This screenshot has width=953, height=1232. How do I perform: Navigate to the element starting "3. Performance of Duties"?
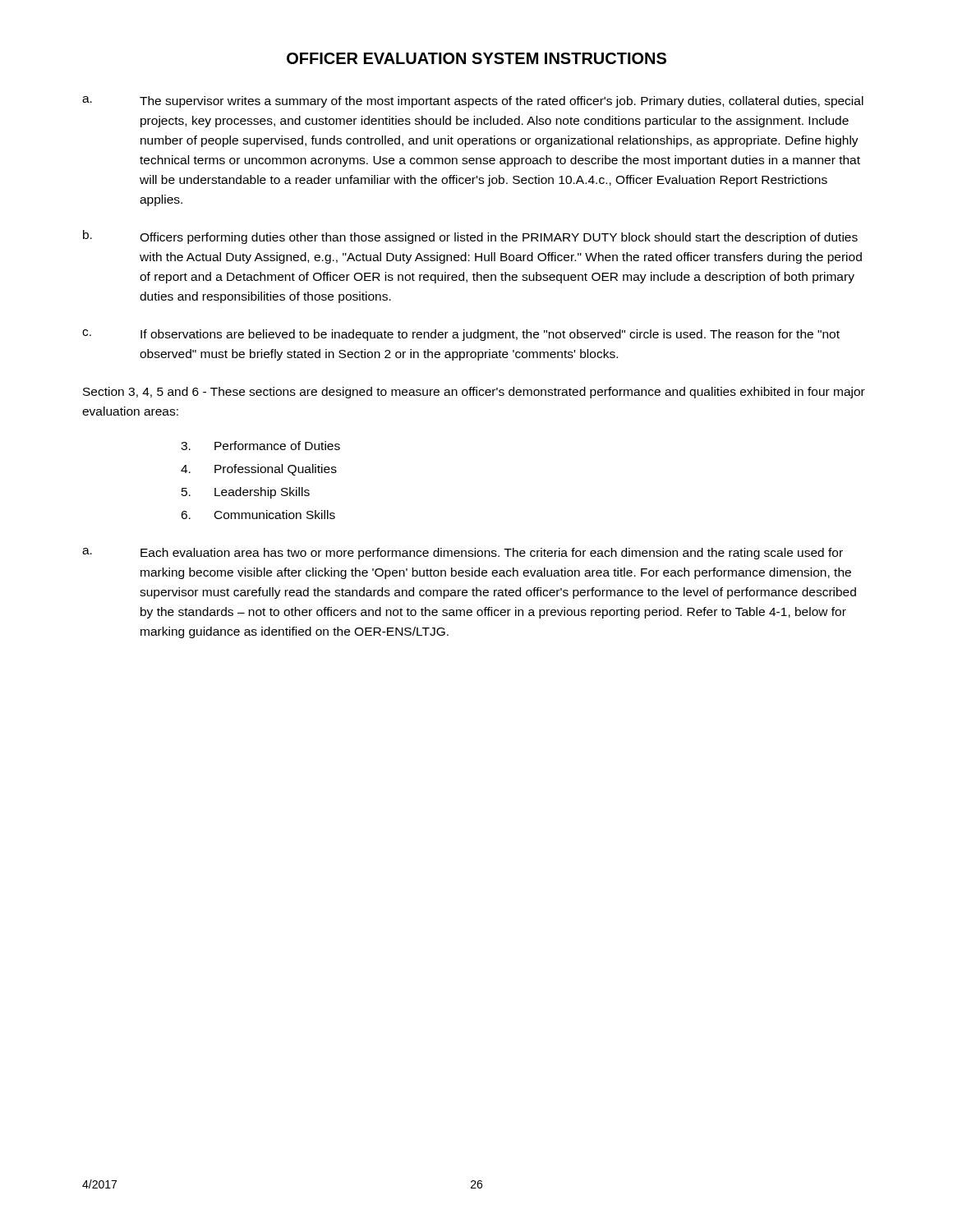pyautogui.click(x=261, y=446)
